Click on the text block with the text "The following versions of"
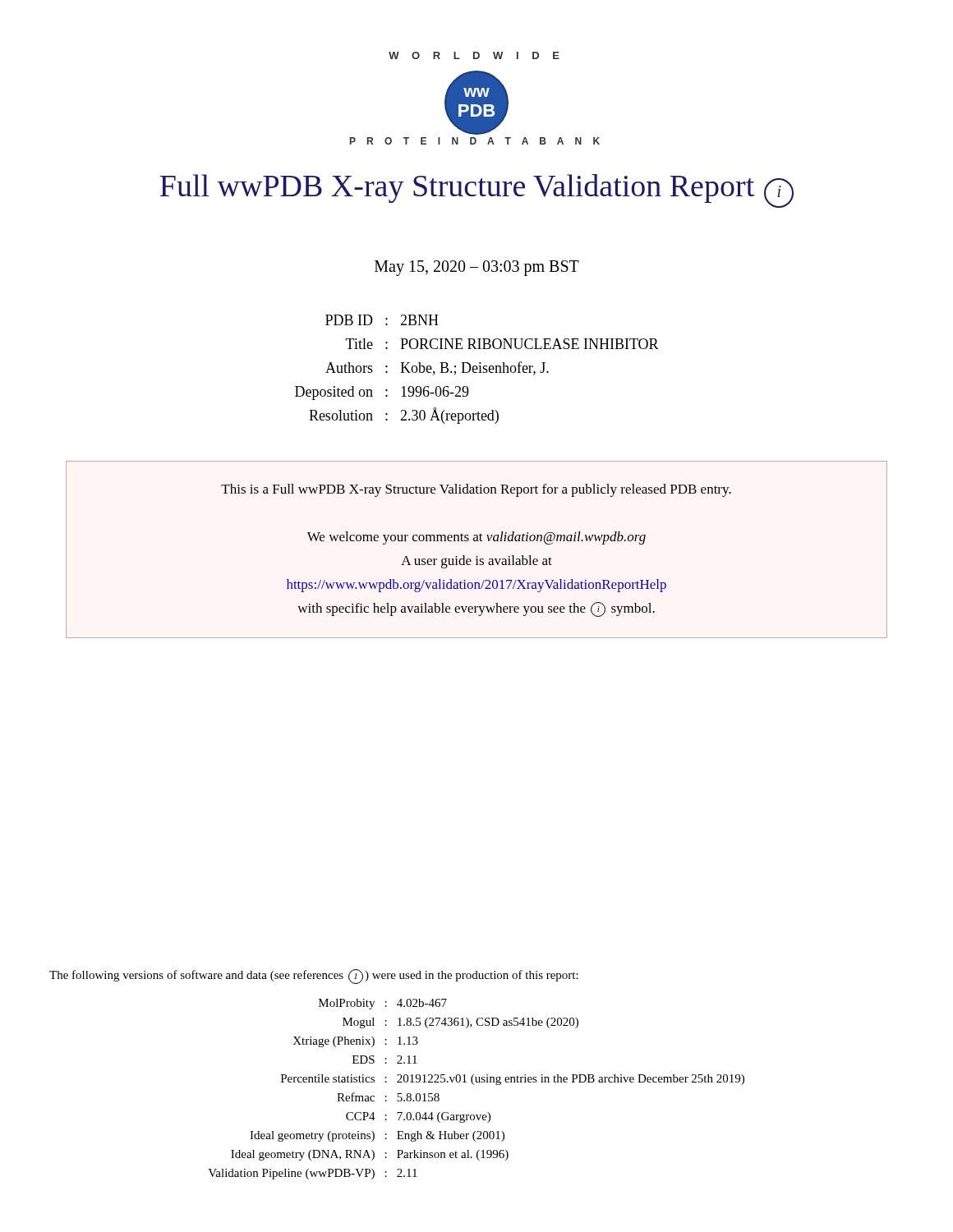953x1232 pixels. (476, 1076)
